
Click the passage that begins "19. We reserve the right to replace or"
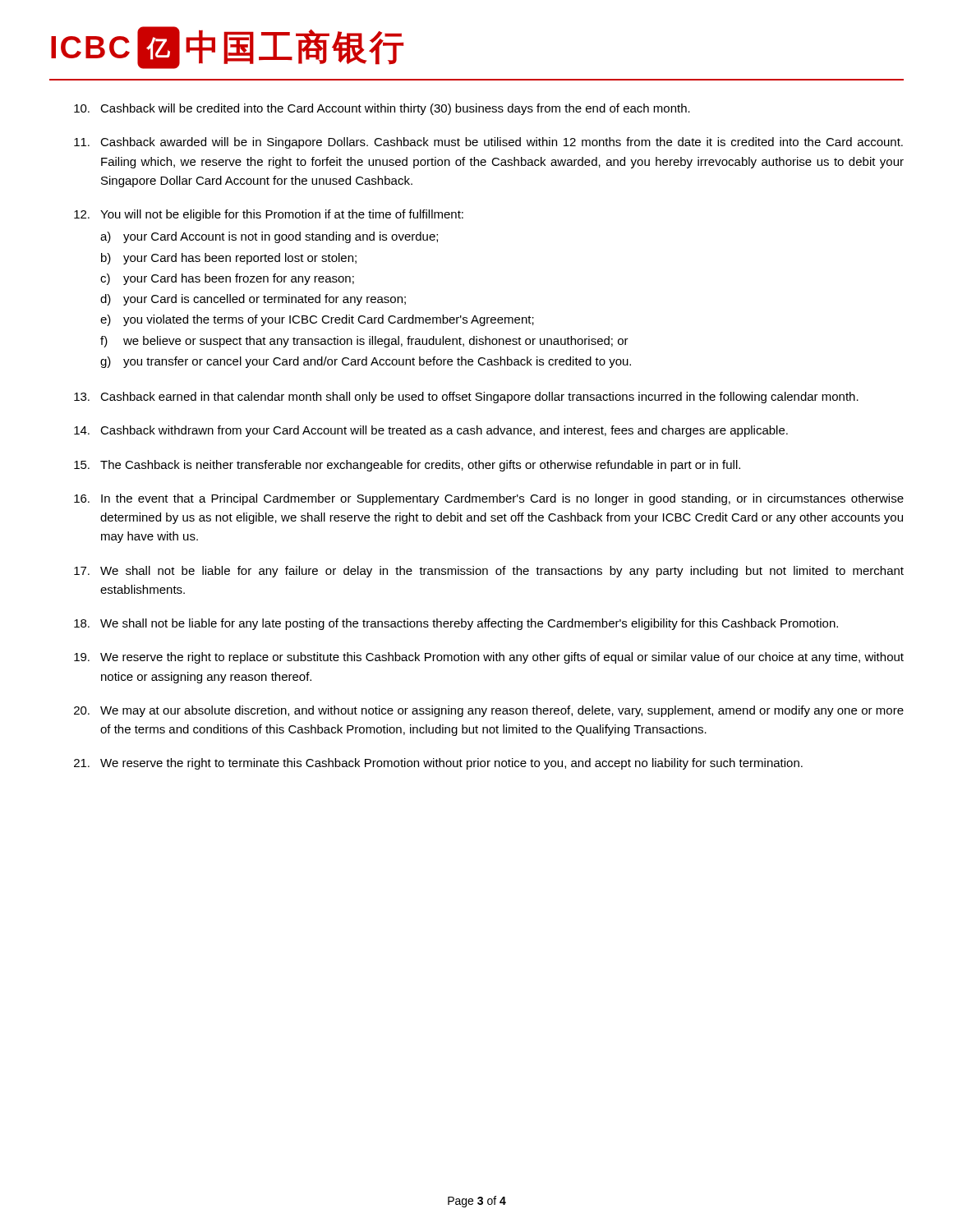coord(476,667)
